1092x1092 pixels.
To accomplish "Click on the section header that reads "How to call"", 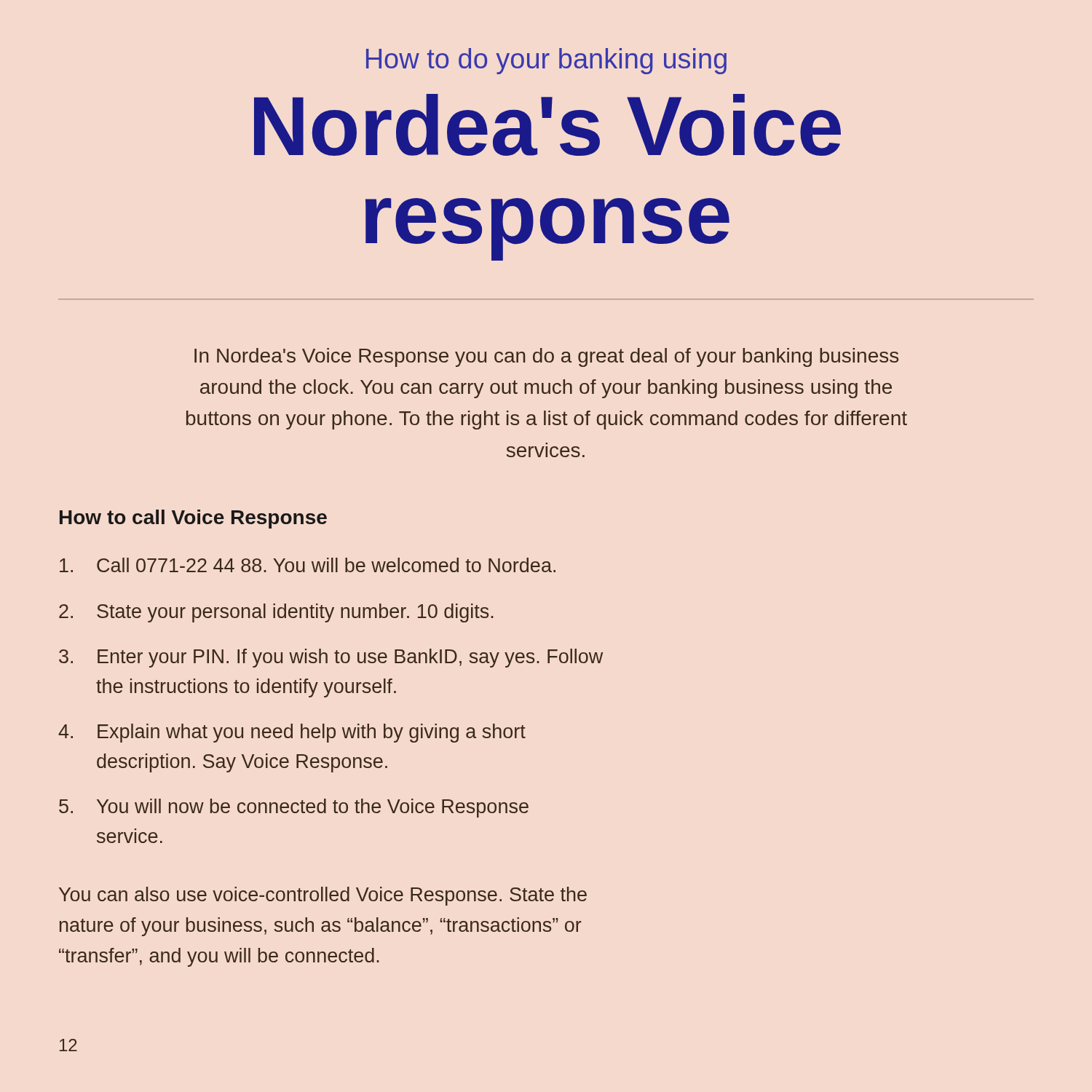I will [x=193, y=517].
